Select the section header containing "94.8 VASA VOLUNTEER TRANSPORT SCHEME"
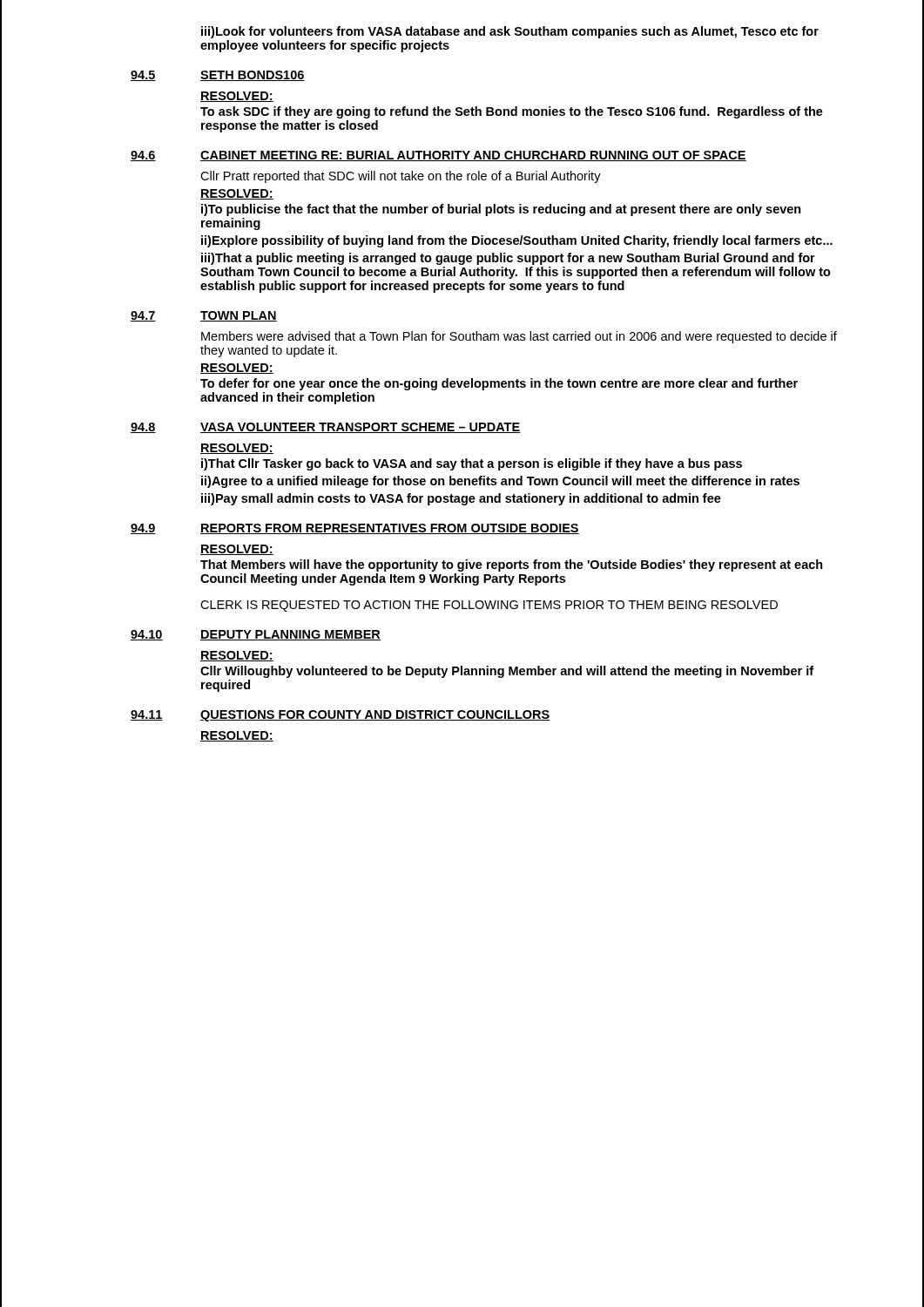The height and width of the screenshot is (1307, 924). [x=492, y=429]
